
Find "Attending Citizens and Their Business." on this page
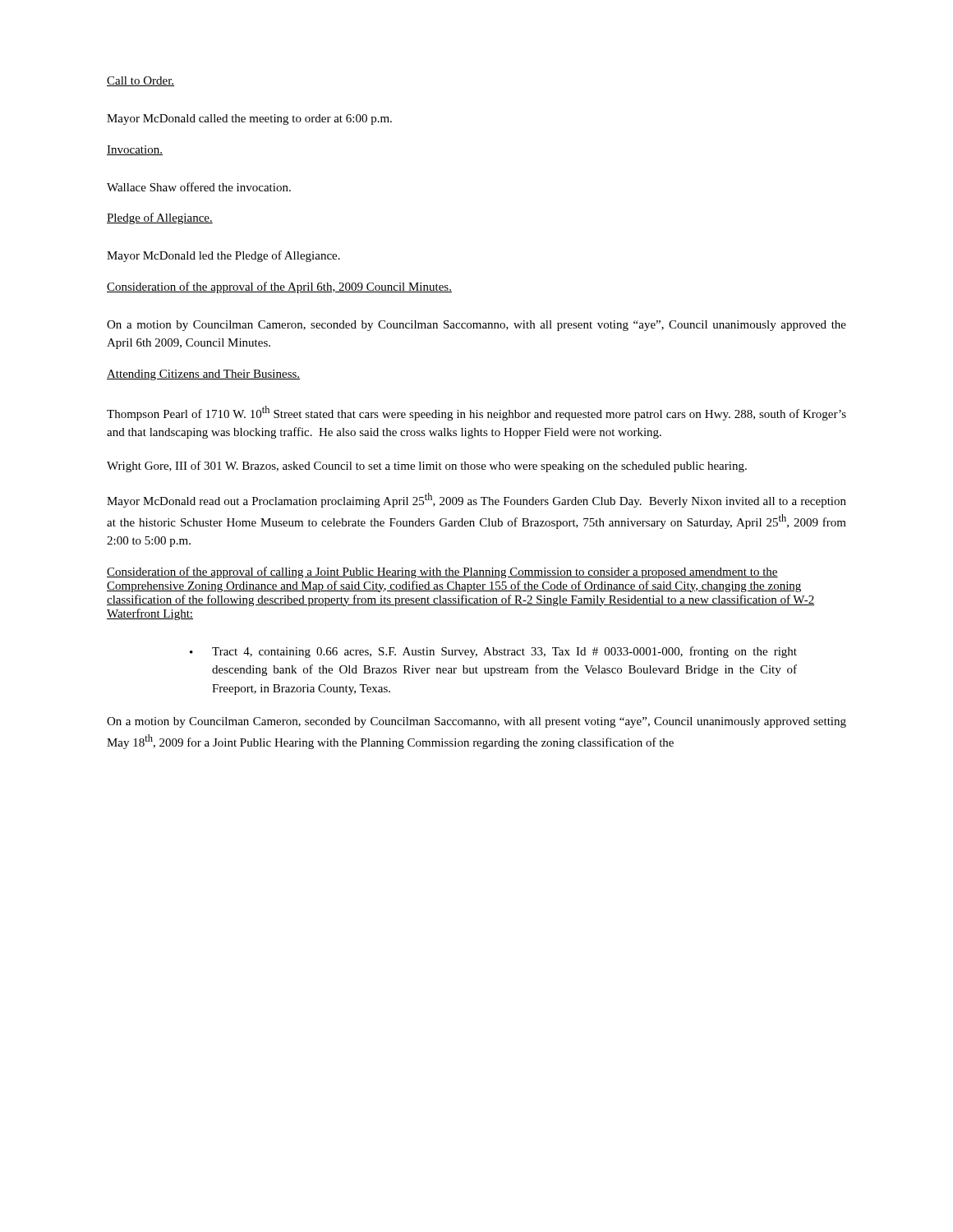pyautogui.click(x=203, y=374)
